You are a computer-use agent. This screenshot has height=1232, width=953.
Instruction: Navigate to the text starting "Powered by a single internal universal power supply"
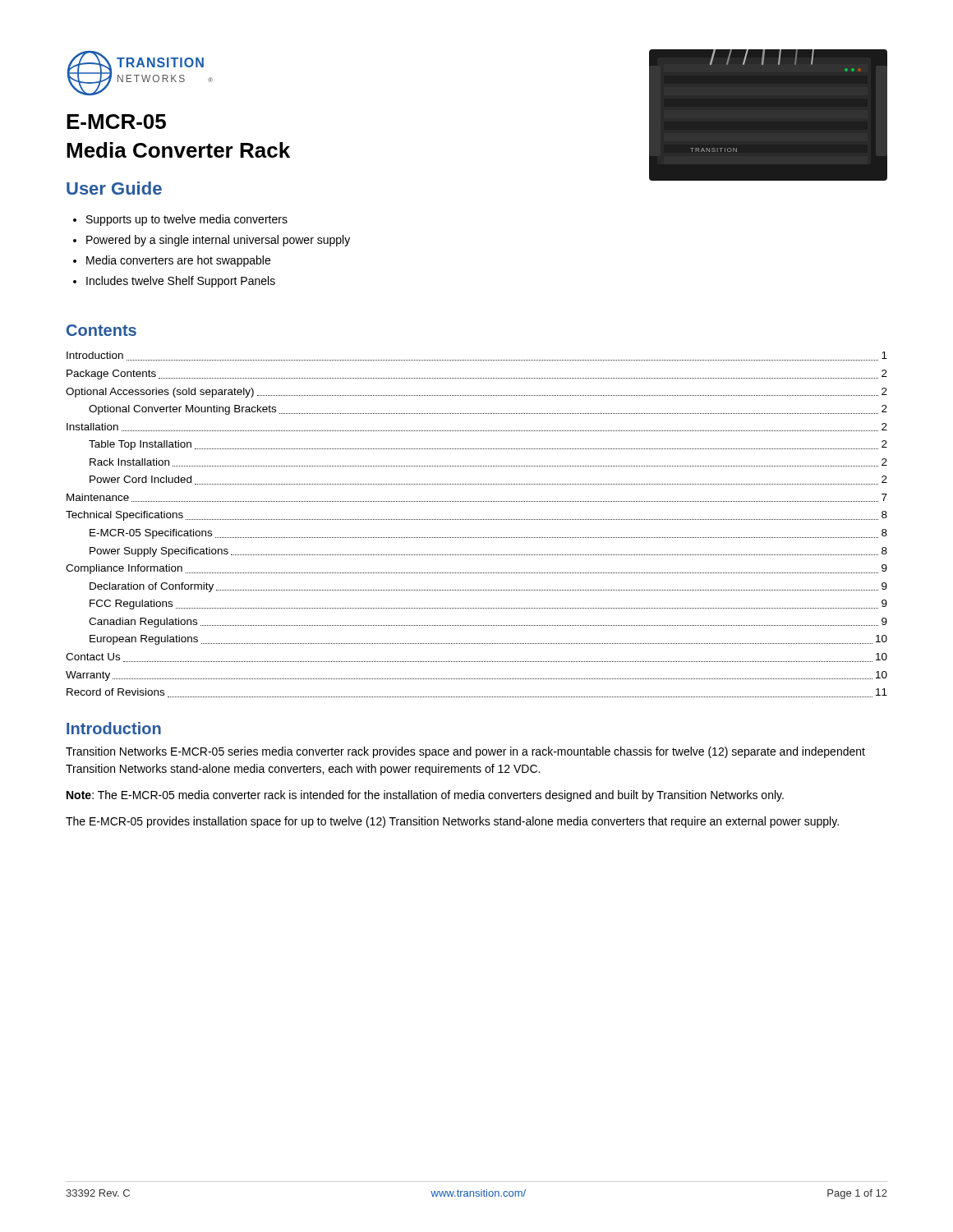click(218, 240)
